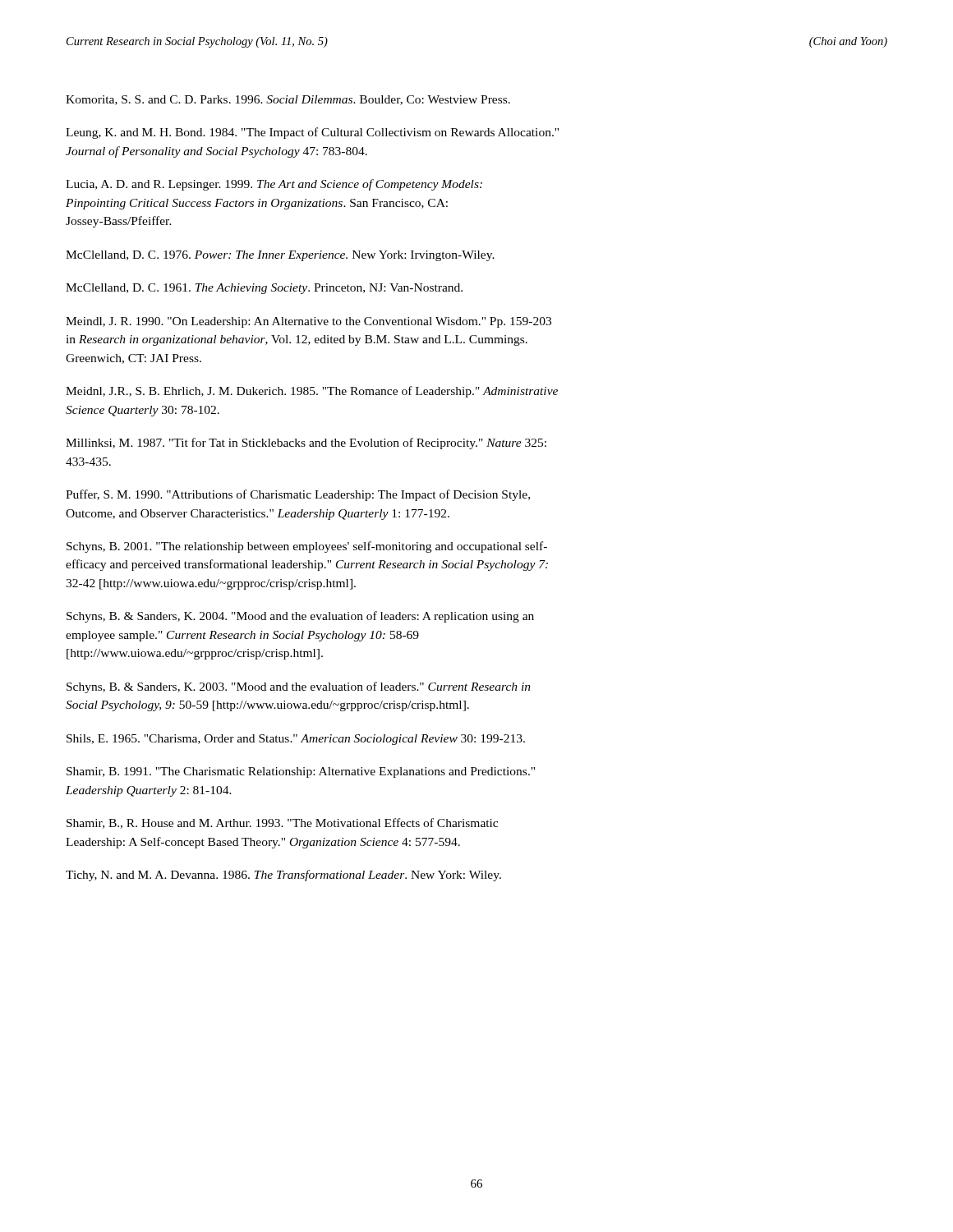The height and width of the screenshot is (1232, 953).
Task: Locate the list item containing "Meindl, J. R. 1990. "On"
Action: tap(309, 339)
